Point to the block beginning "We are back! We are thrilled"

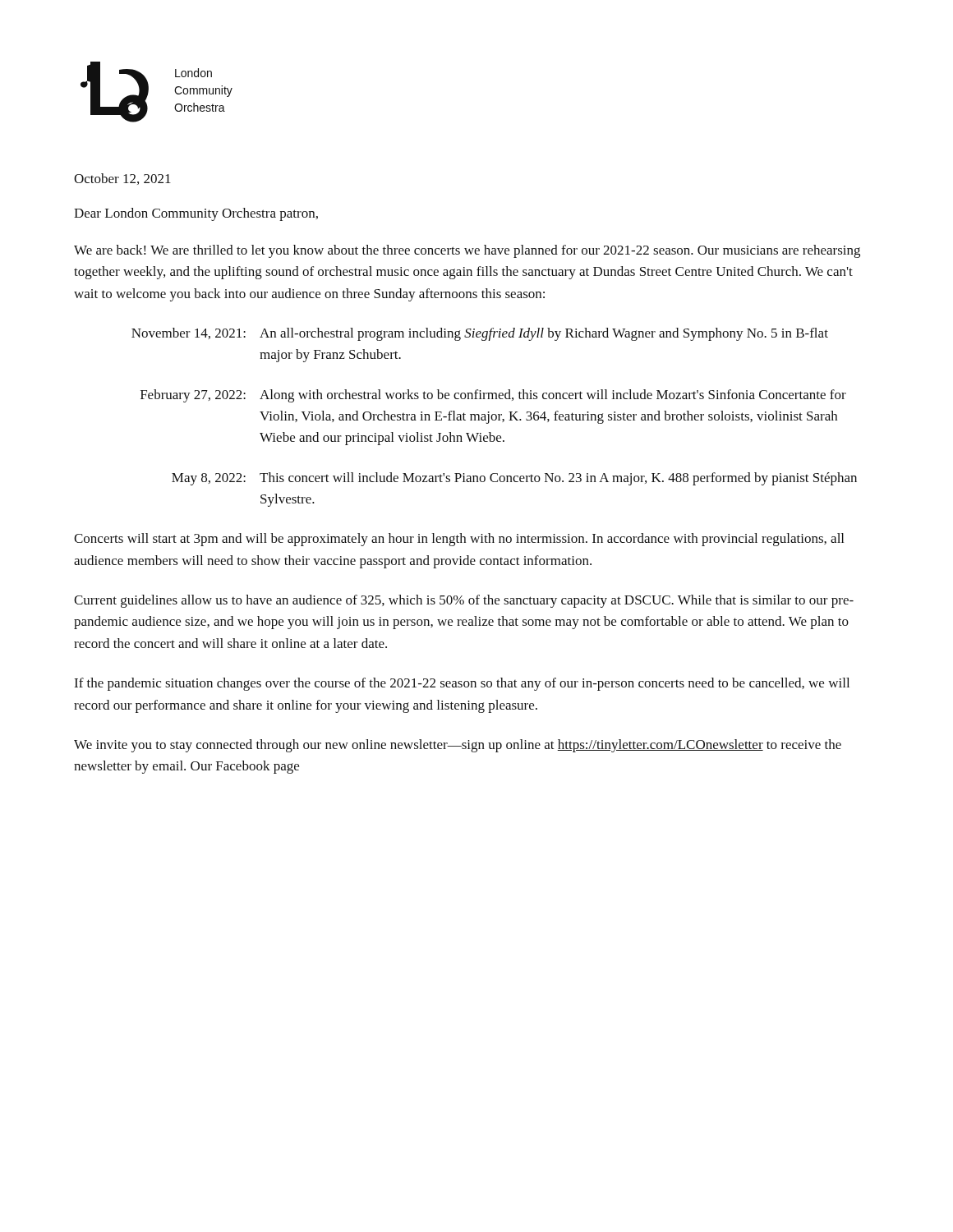[x=467, y=272]
